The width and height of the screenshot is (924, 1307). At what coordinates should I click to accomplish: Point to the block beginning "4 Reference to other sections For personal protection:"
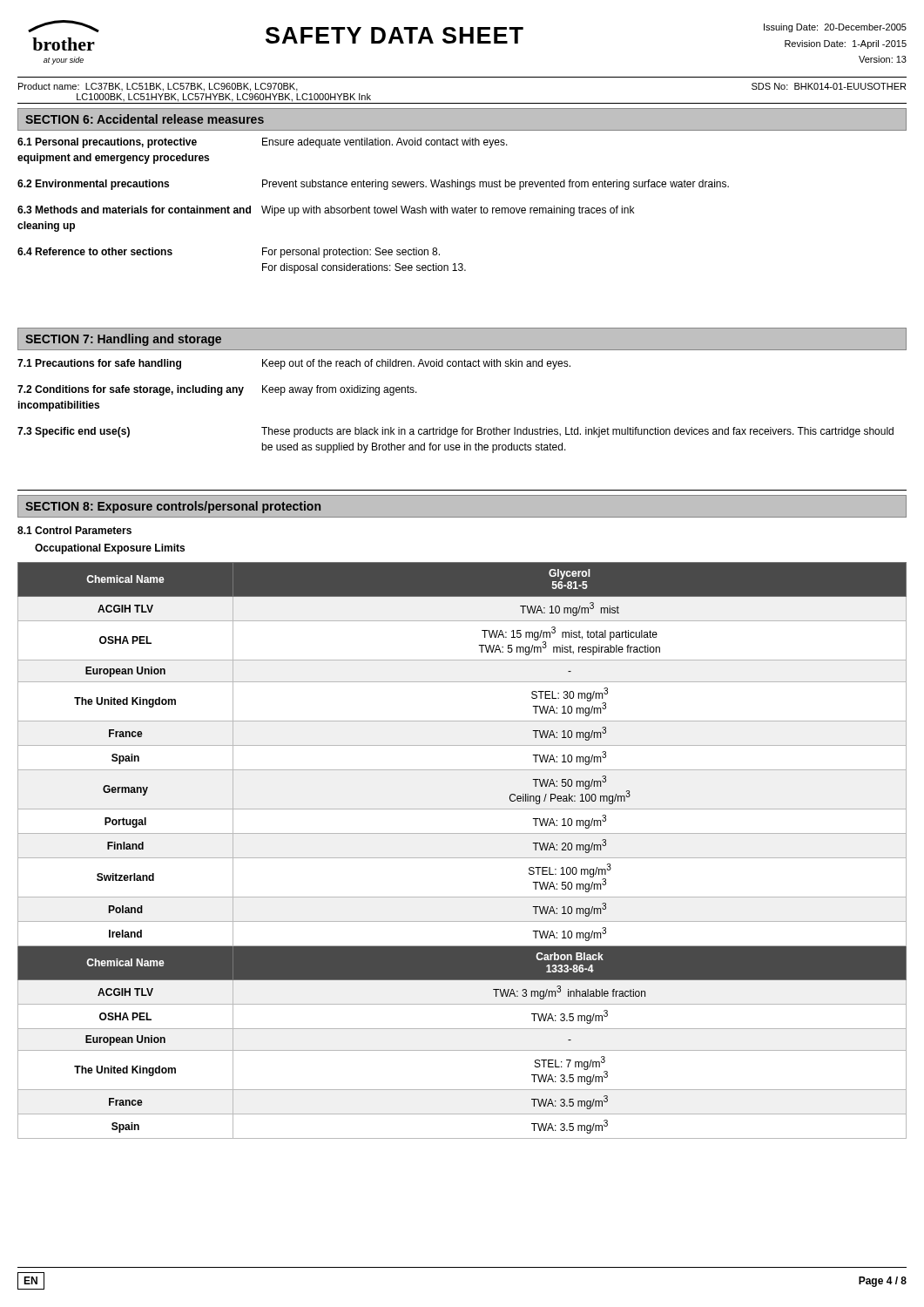[462, 260]
